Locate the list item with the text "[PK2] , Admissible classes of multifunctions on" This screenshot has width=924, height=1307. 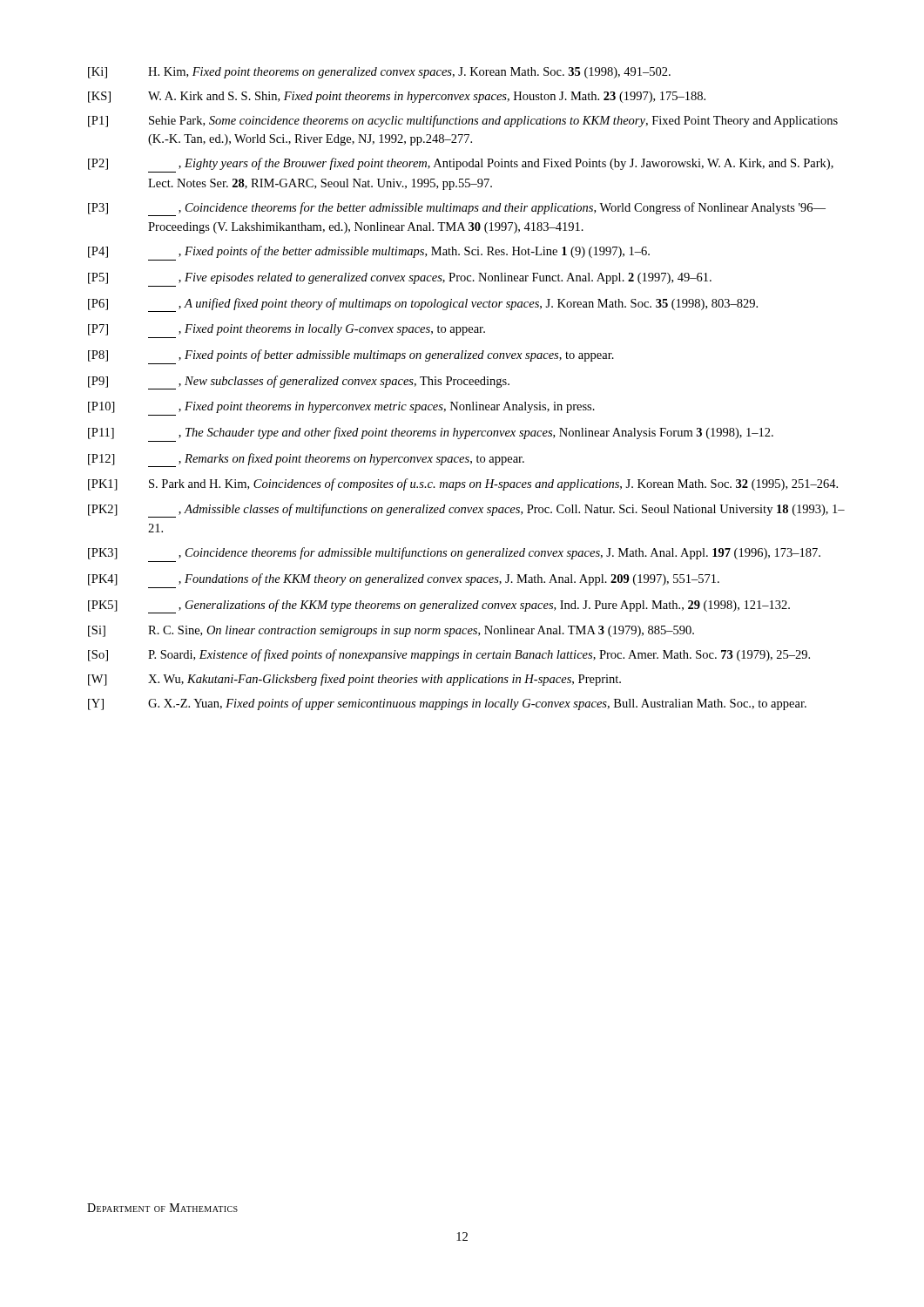(466, 519)
